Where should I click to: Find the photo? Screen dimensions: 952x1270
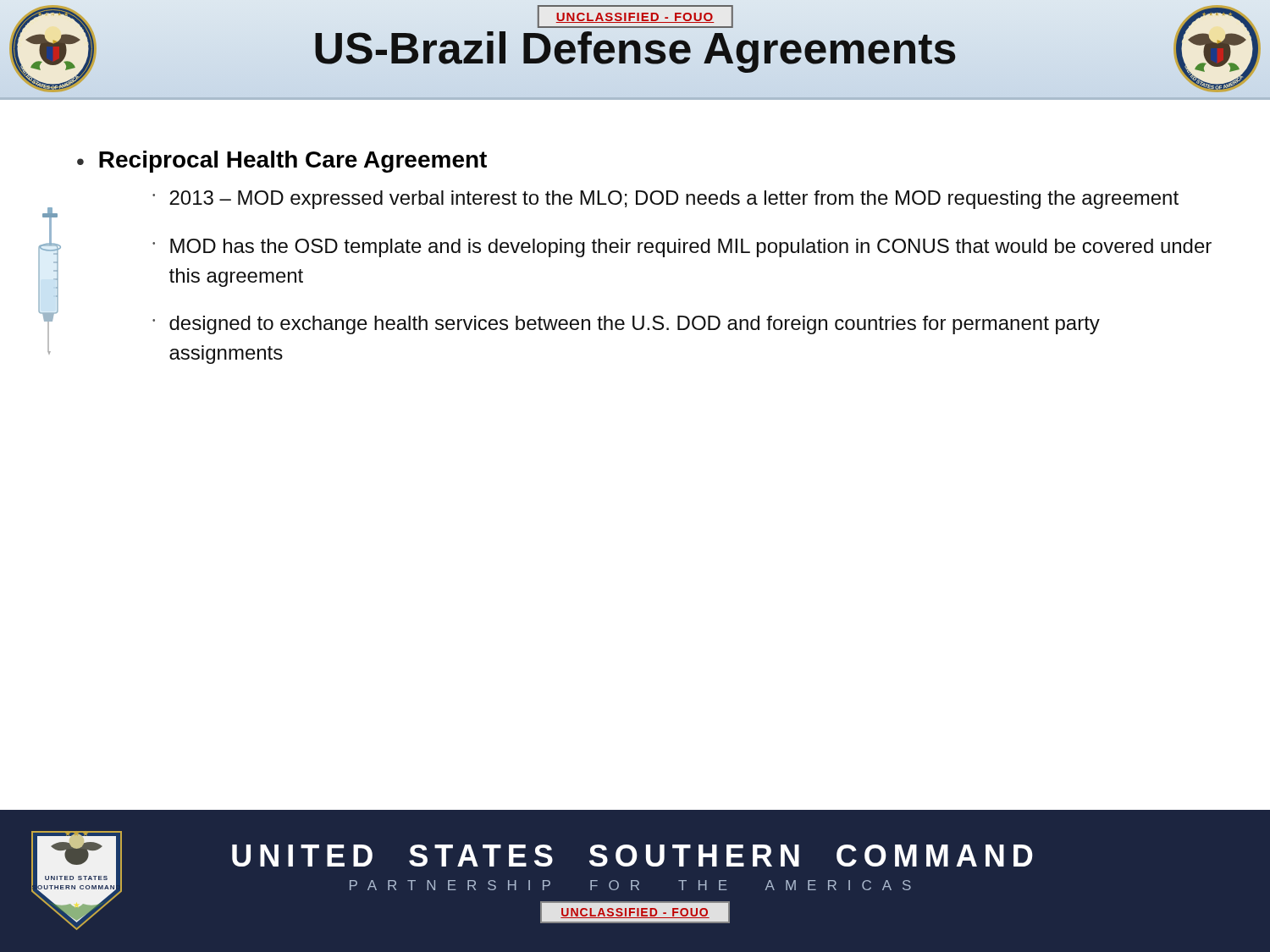click(60, 279)
